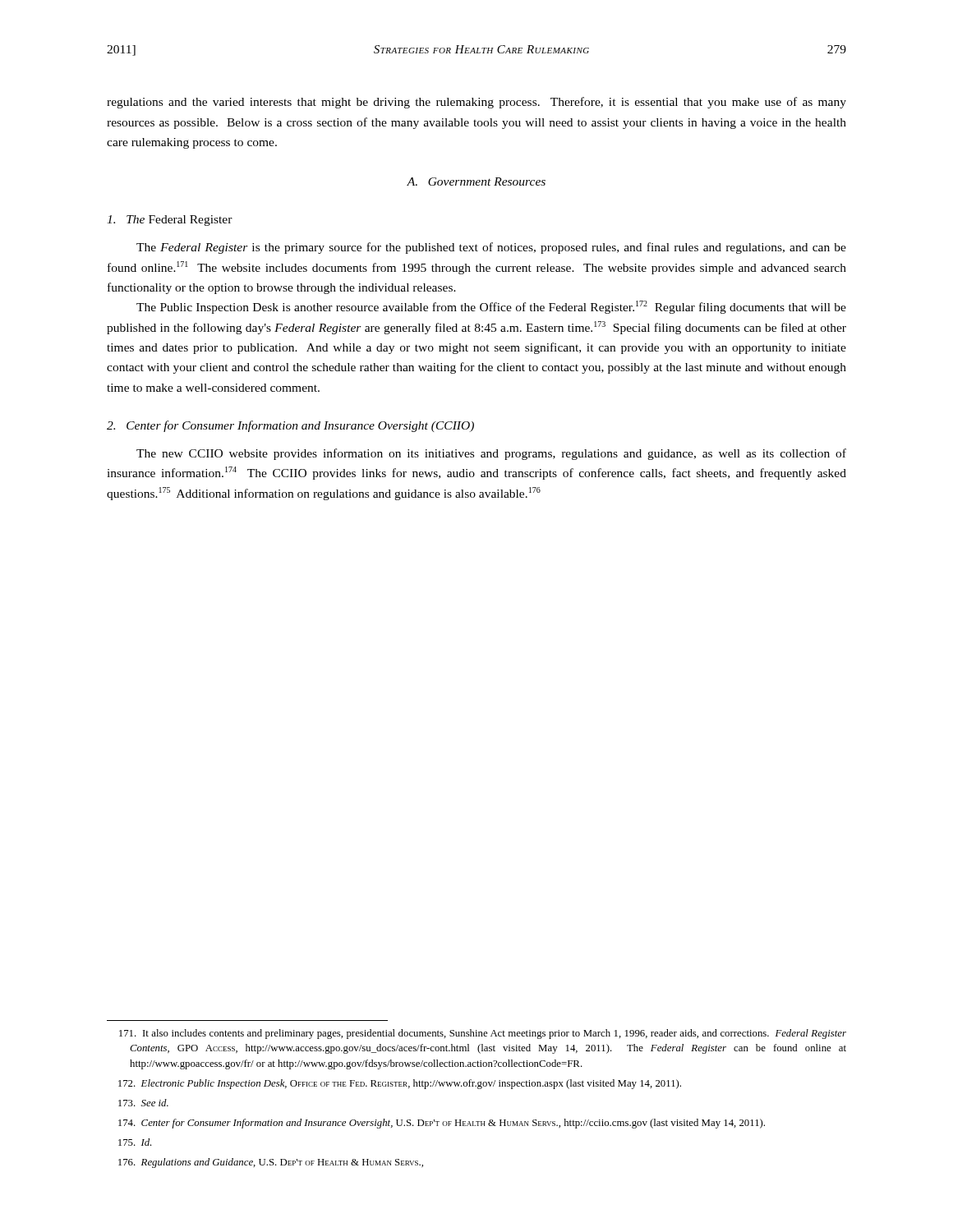Click on the text block starting "The Public Inspection Desk"
This screenshot has height=1232, width=953.
point(476,346)
